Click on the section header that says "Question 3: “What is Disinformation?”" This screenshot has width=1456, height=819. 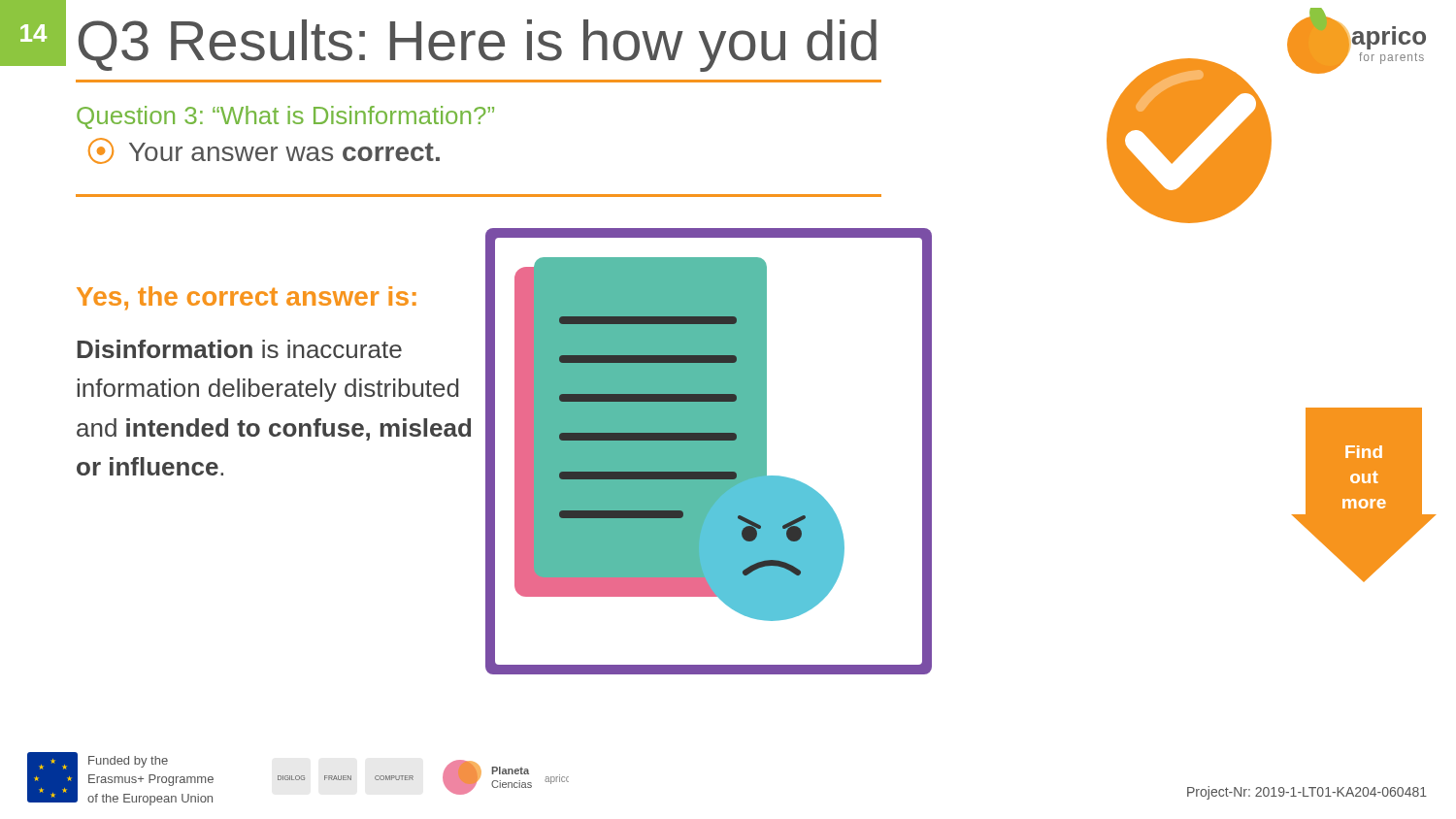coord(285,115)
